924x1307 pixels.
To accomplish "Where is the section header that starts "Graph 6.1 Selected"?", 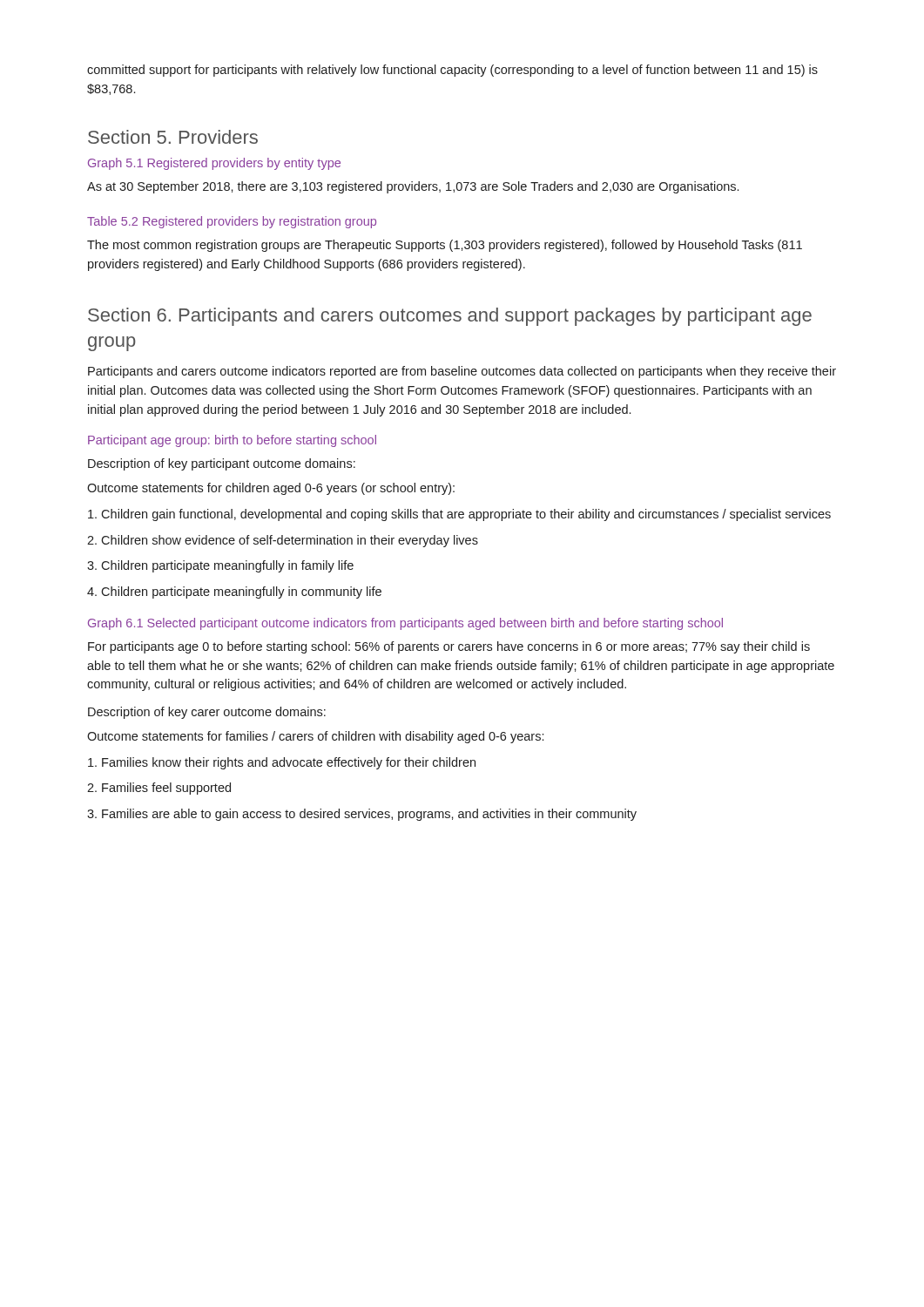I will (405, 623).
